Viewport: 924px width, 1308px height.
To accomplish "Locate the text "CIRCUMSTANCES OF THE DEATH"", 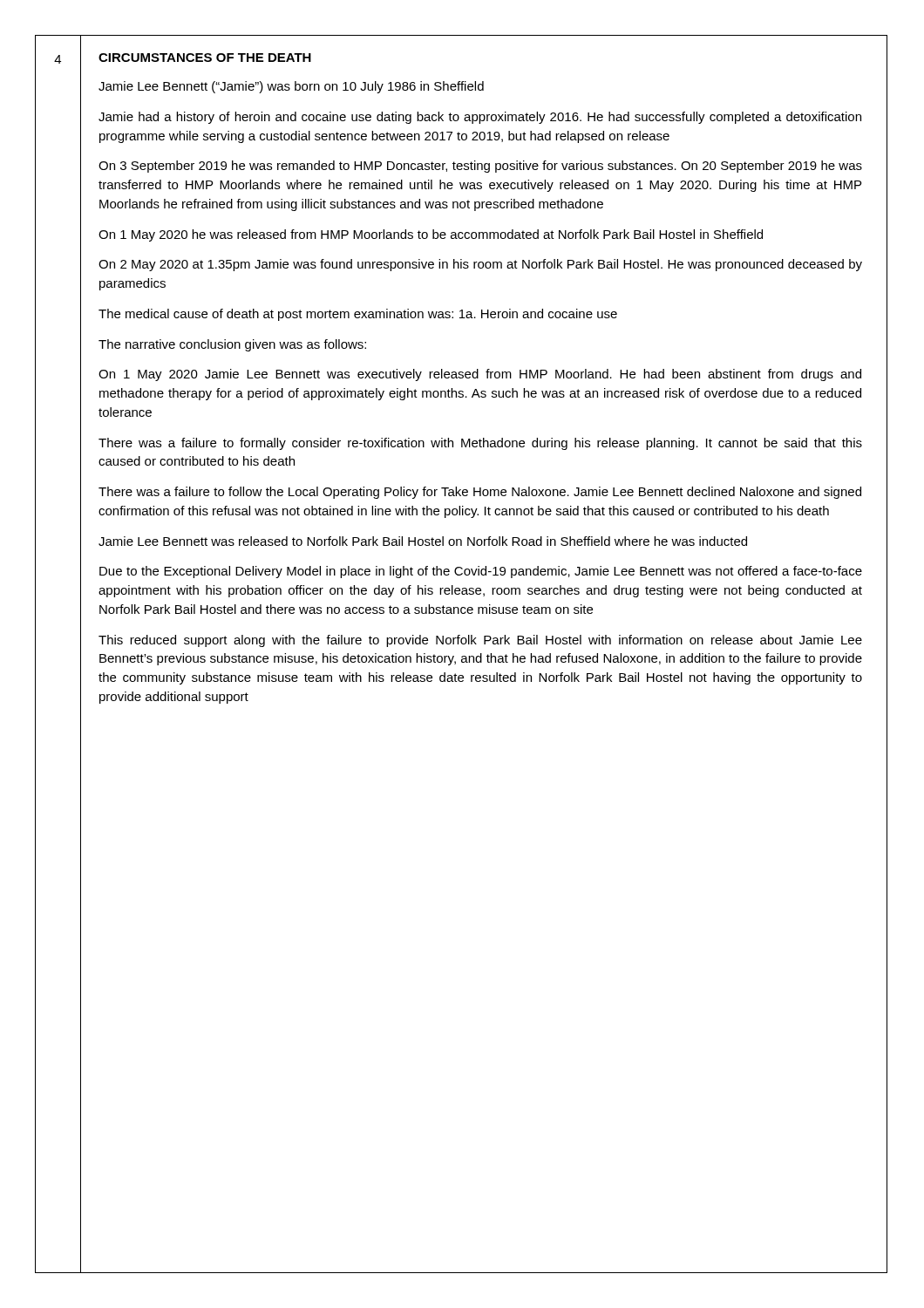I will [205, 57].
